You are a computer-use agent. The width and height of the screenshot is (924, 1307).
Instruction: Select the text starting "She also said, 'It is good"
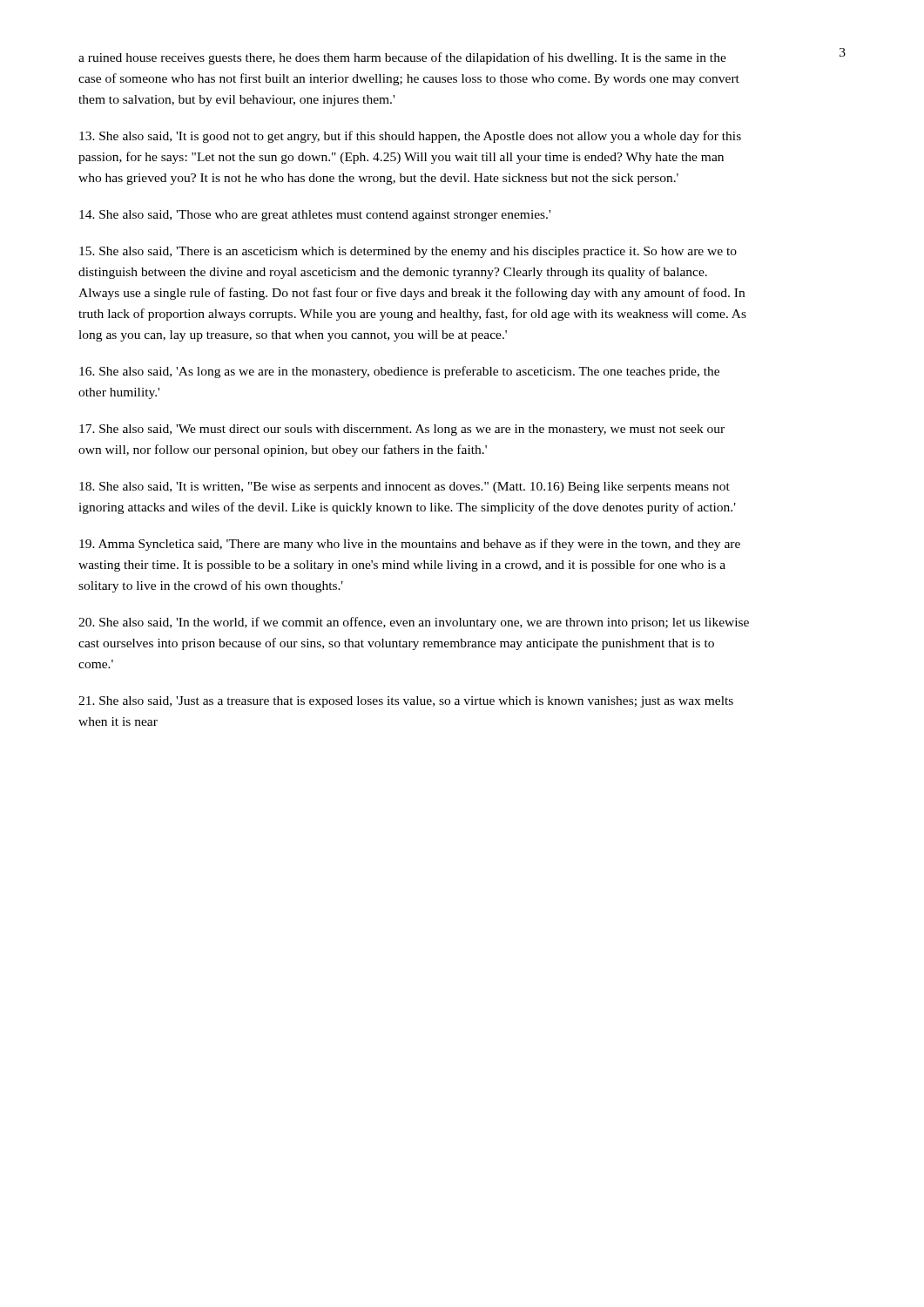point(410,156)
